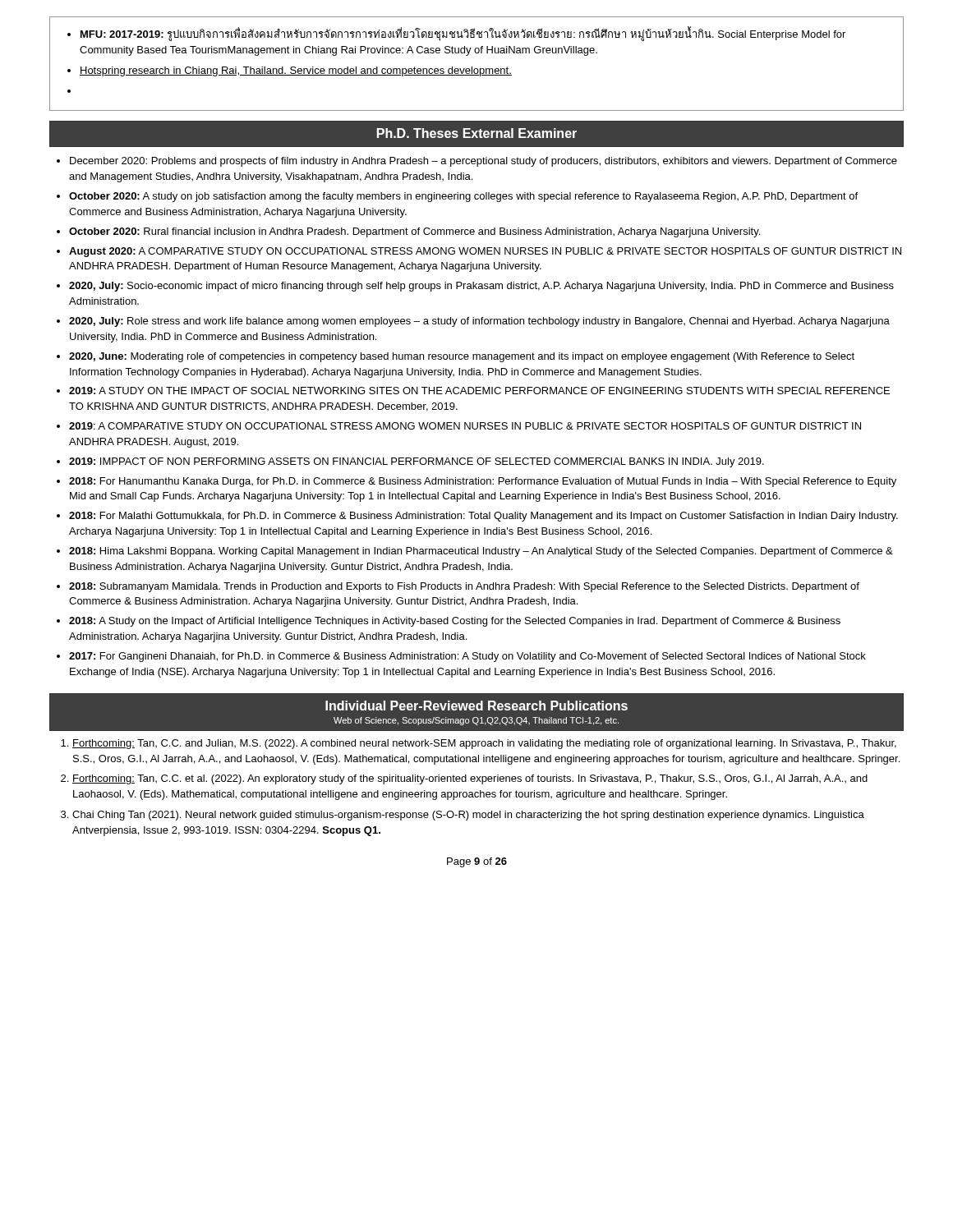The image size is (953, 1232).
Task: Find the text starting "December 2020: Problems and prospects of film"
Action: click(483, 169)
